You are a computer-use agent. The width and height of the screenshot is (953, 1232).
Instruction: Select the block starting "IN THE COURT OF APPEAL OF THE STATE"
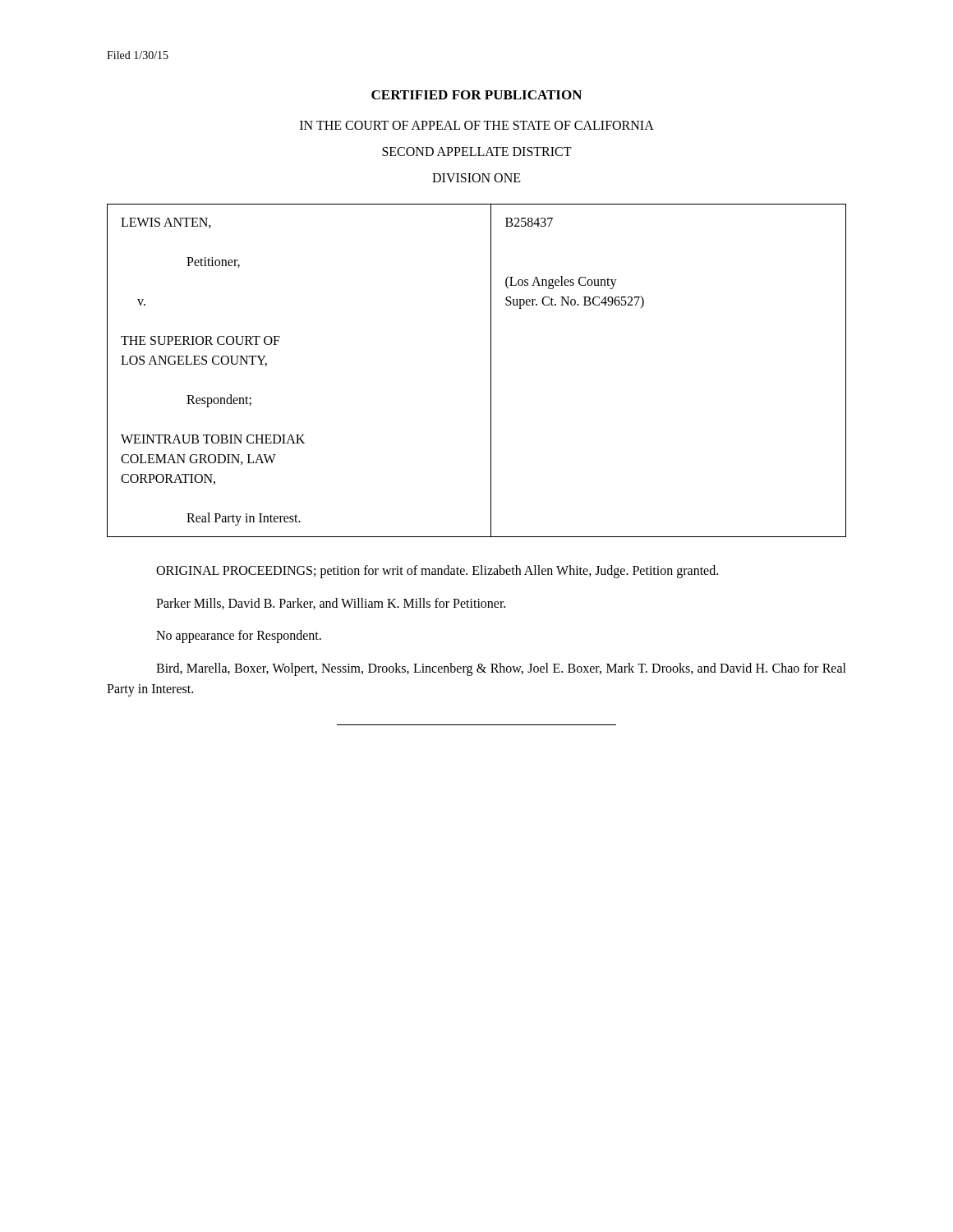476,125
